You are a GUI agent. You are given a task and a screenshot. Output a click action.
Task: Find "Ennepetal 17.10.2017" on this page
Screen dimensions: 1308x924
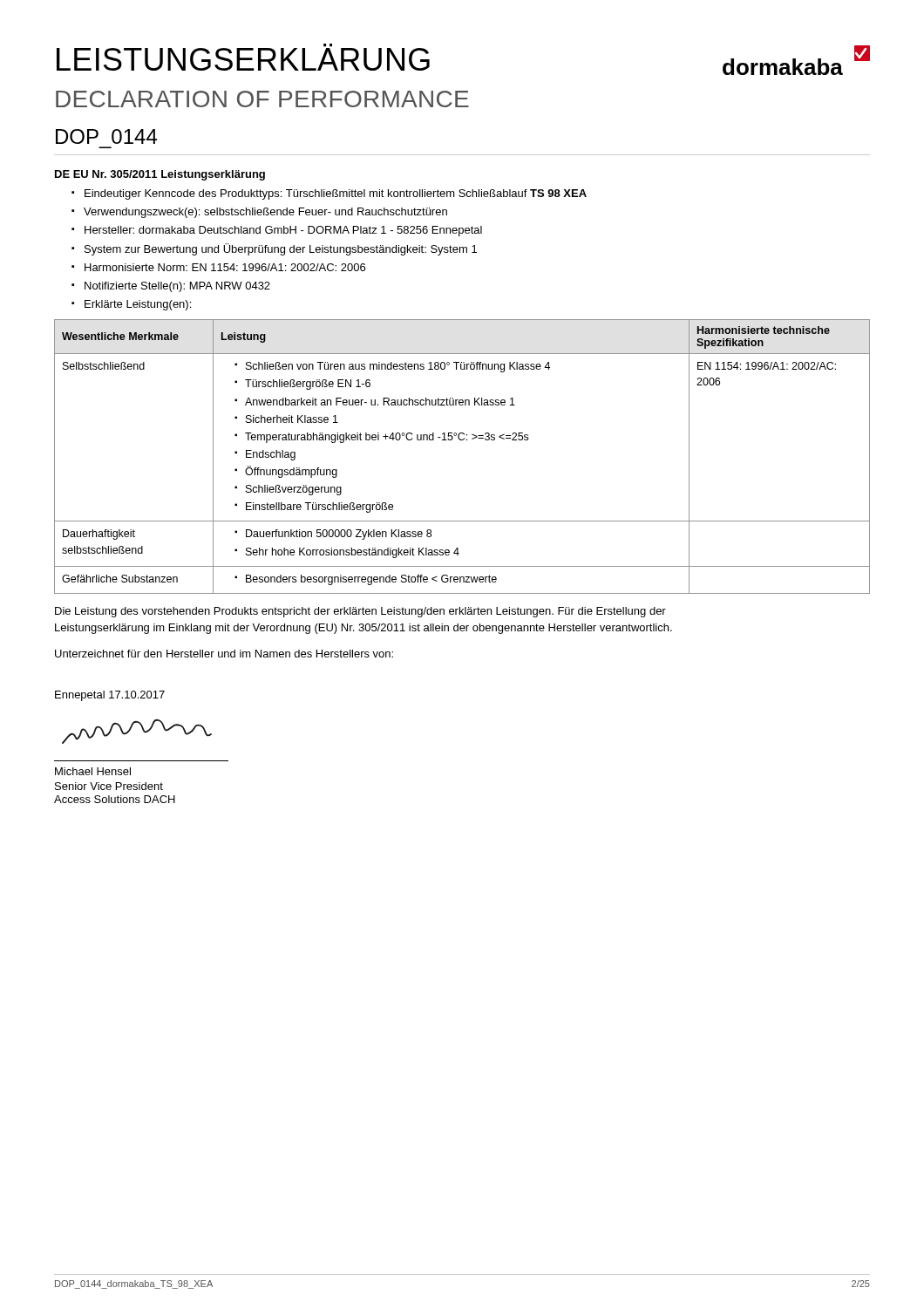(109, 695)
